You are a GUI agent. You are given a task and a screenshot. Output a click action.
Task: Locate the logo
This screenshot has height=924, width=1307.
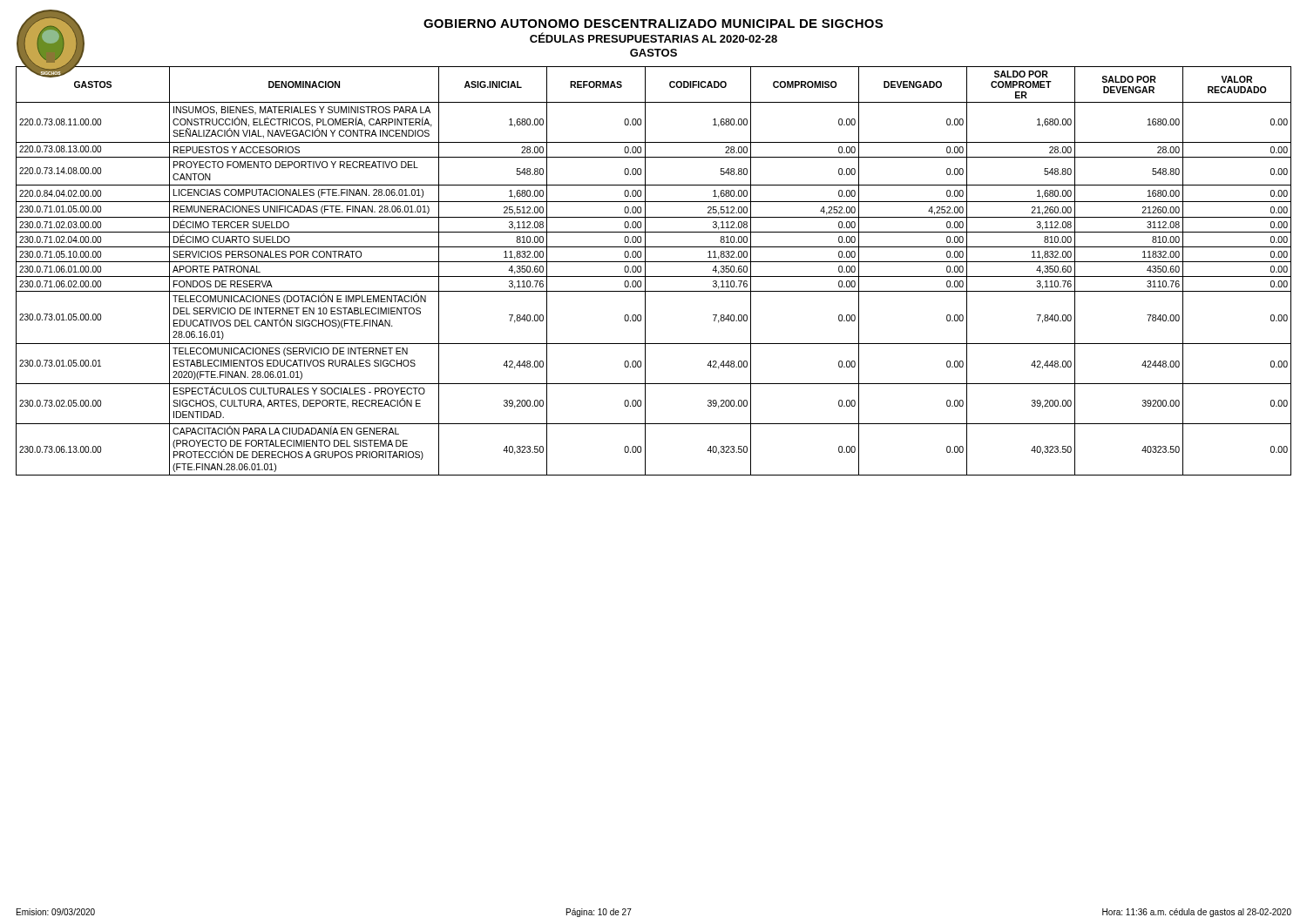51,44
